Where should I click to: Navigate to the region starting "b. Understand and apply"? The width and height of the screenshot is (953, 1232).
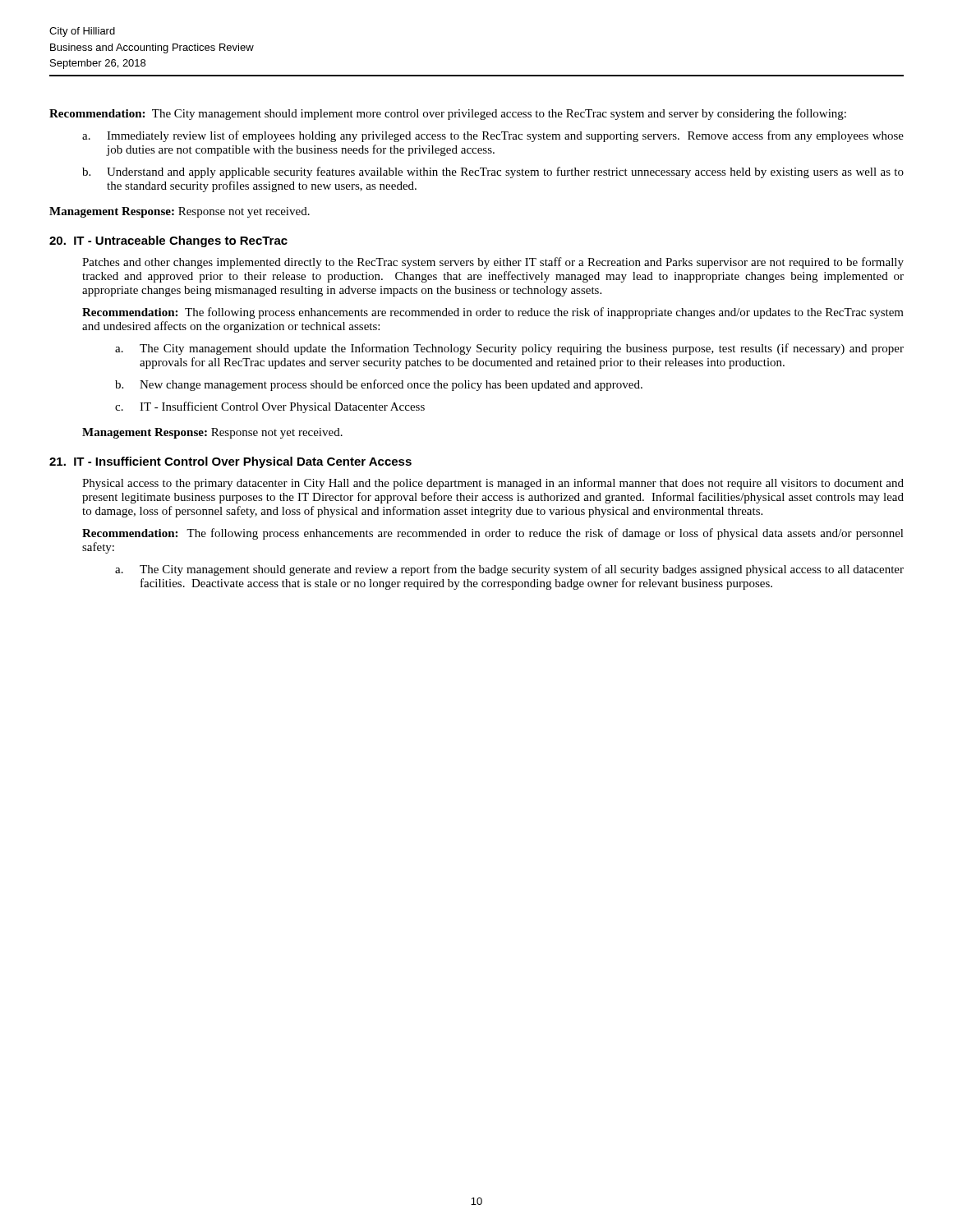click(493, 179)
